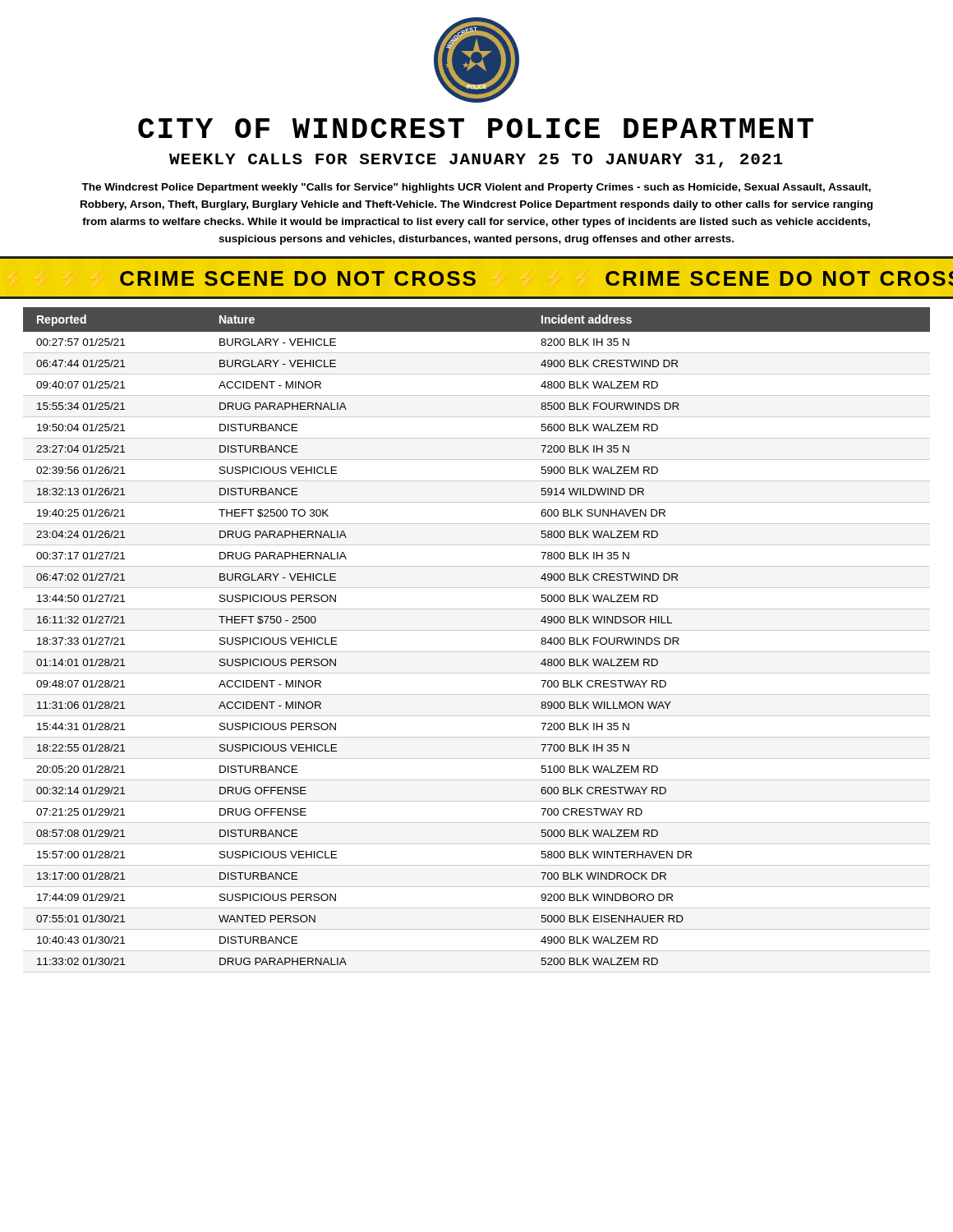
Task: Locate a section header
Action: pos(476,160)
